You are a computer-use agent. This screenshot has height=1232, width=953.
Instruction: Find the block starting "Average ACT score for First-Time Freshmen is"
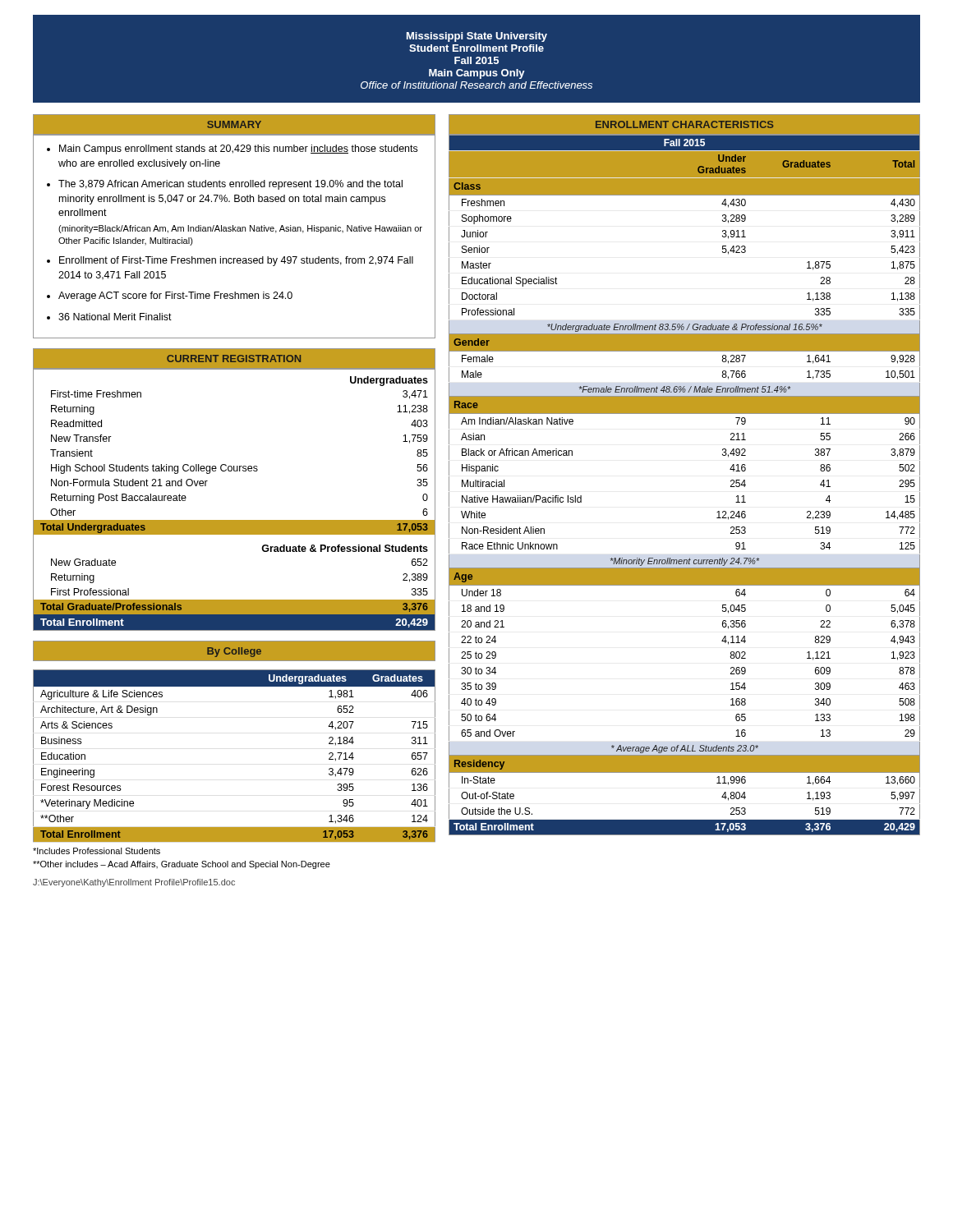tap(175, 296)
